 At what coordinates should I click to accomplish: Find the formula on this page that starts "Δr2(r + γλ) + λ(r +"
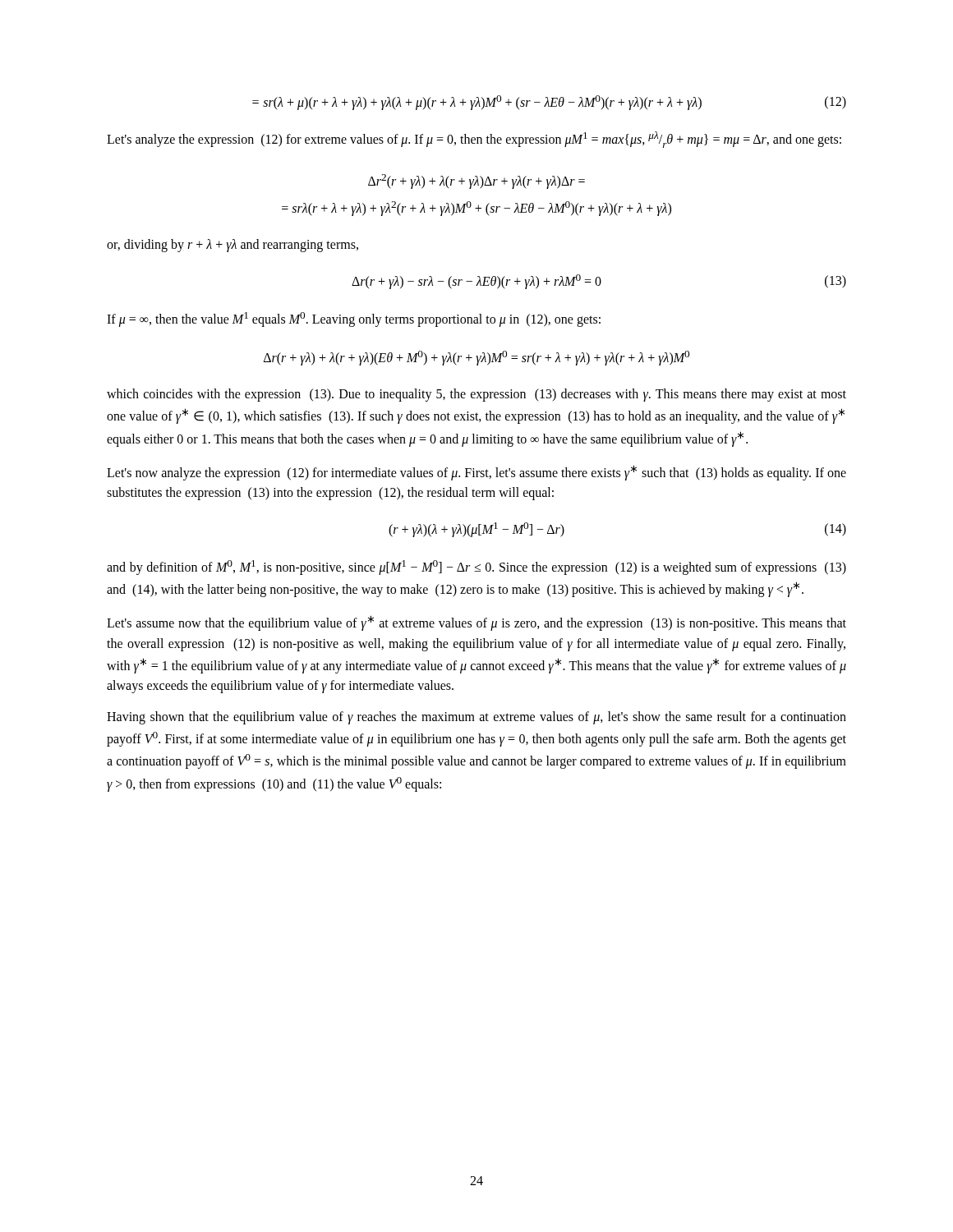(x=476, y=194)
